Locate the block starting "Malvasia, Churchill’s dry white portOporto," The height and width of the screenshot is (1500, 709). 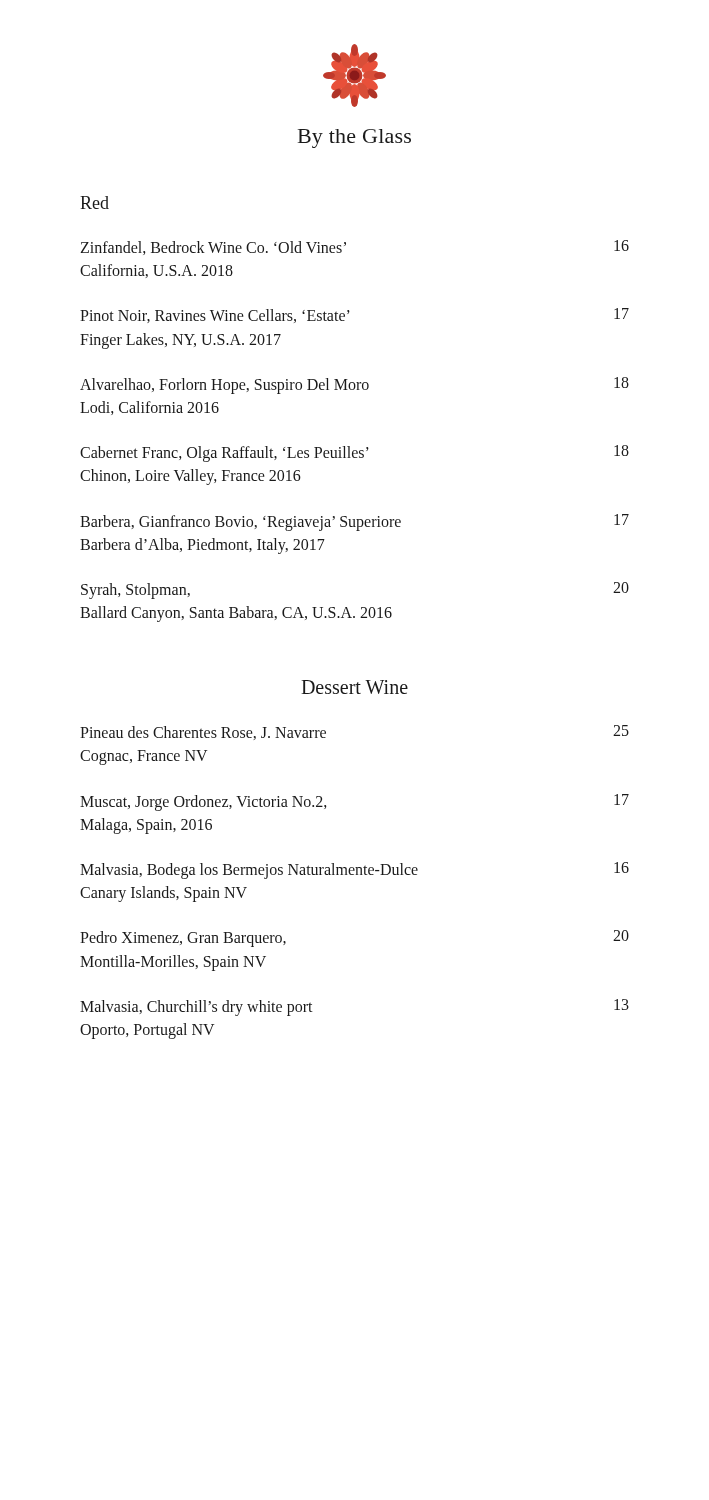196,1008
